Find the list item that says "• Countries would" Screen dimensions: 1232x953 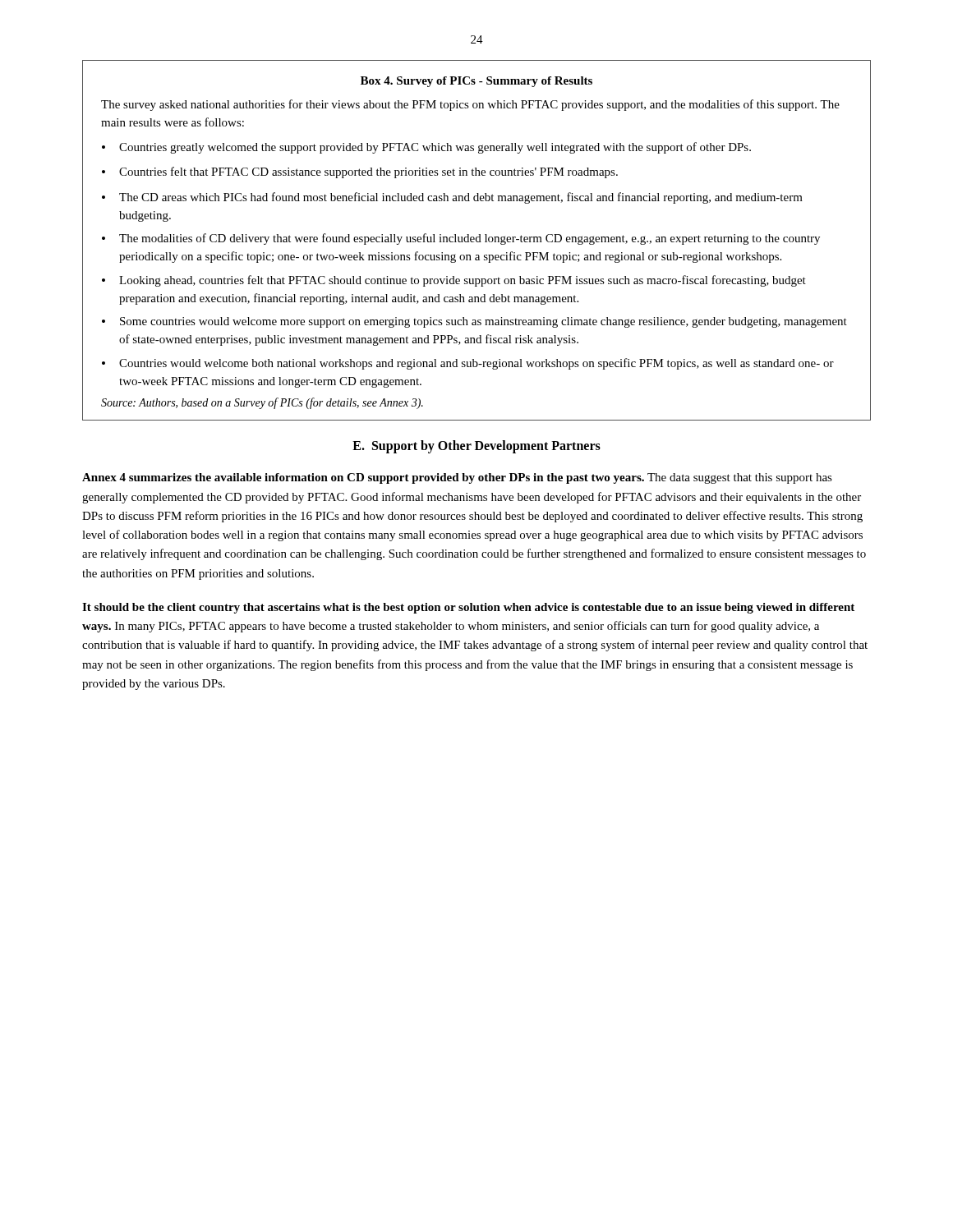(476, 373)
